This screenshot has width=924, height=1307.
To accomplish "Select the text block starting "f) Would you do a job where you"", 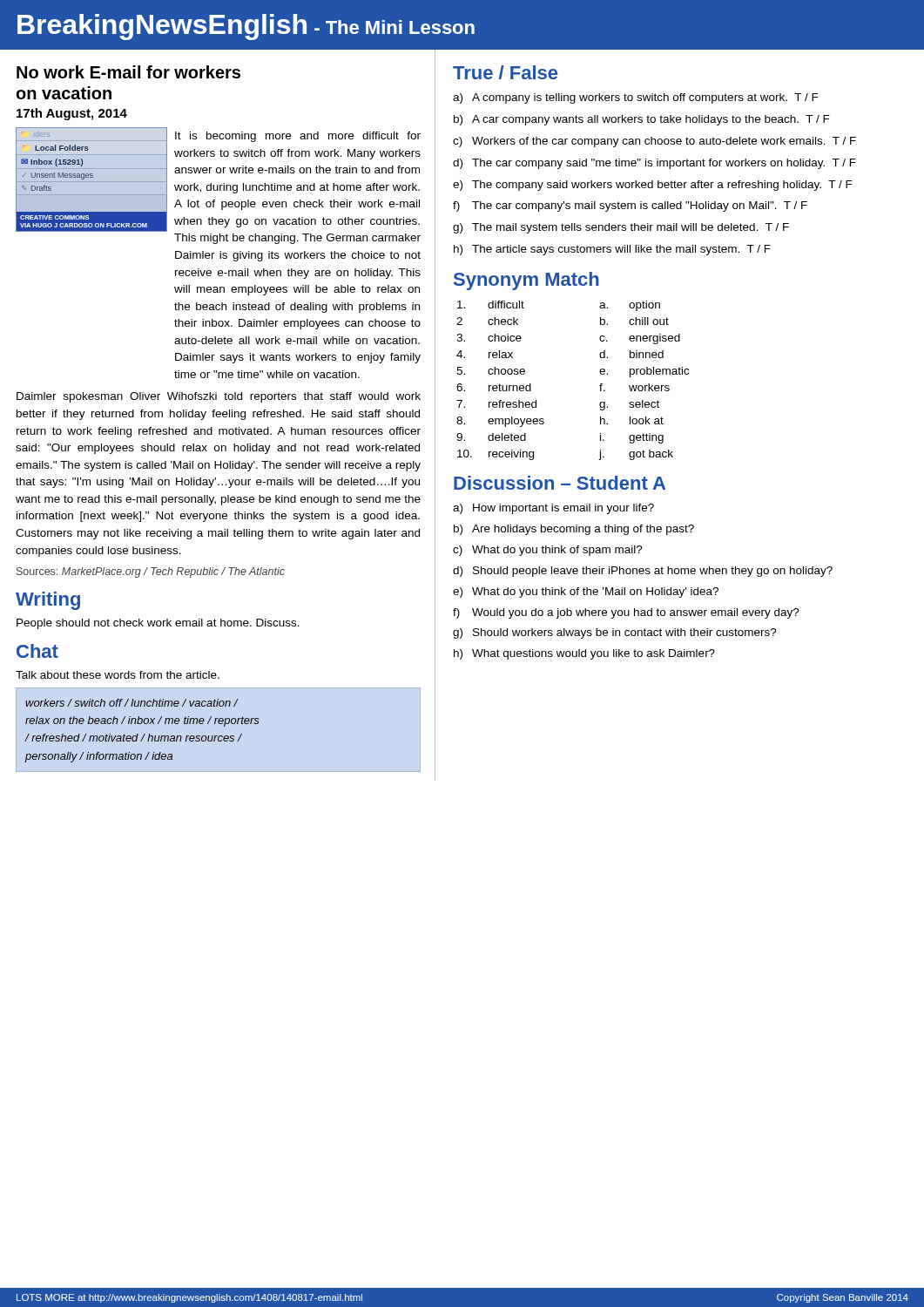I will click(x=626, y=613).
